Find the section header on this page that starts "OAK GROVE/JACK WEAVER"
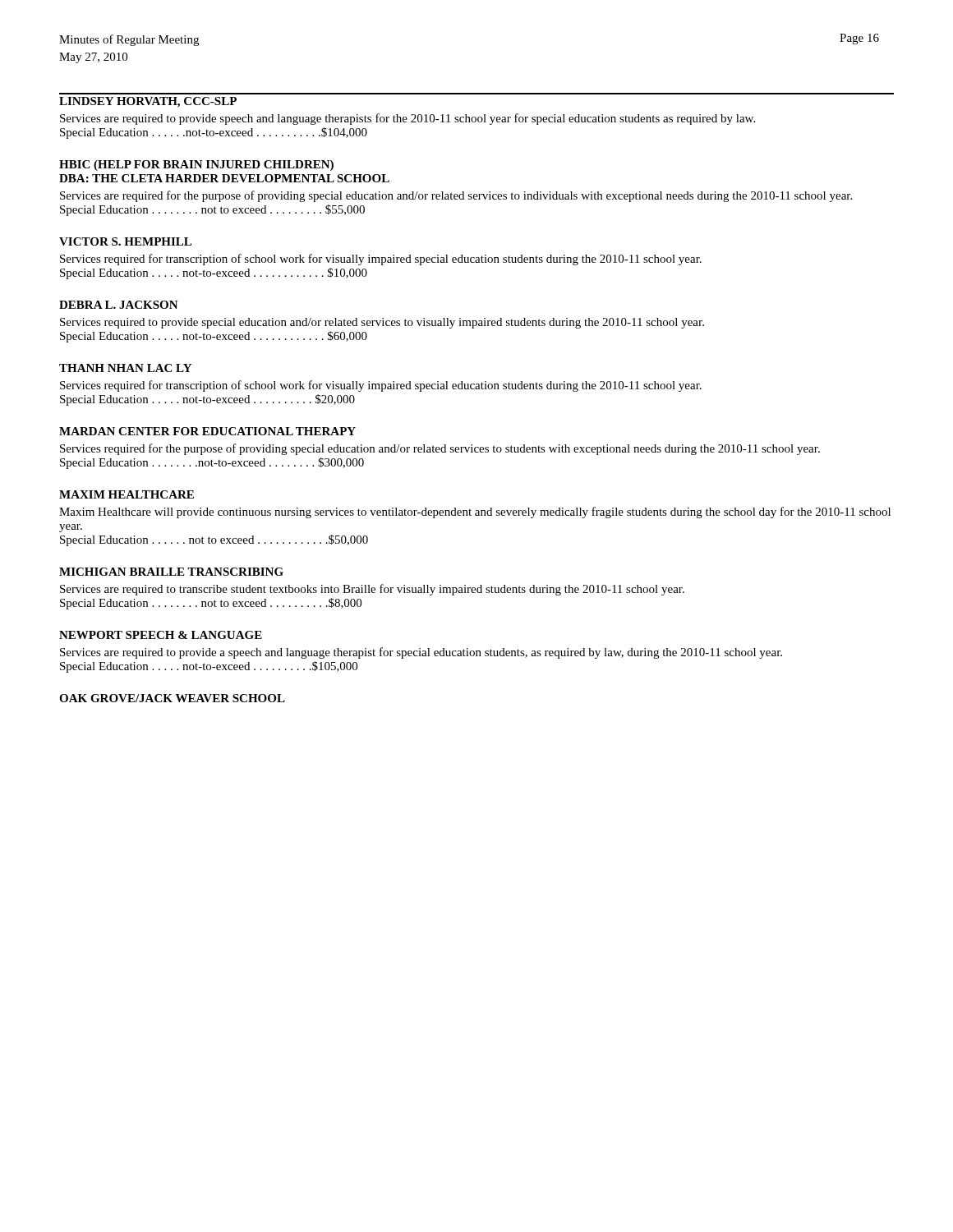 [172, 698]
